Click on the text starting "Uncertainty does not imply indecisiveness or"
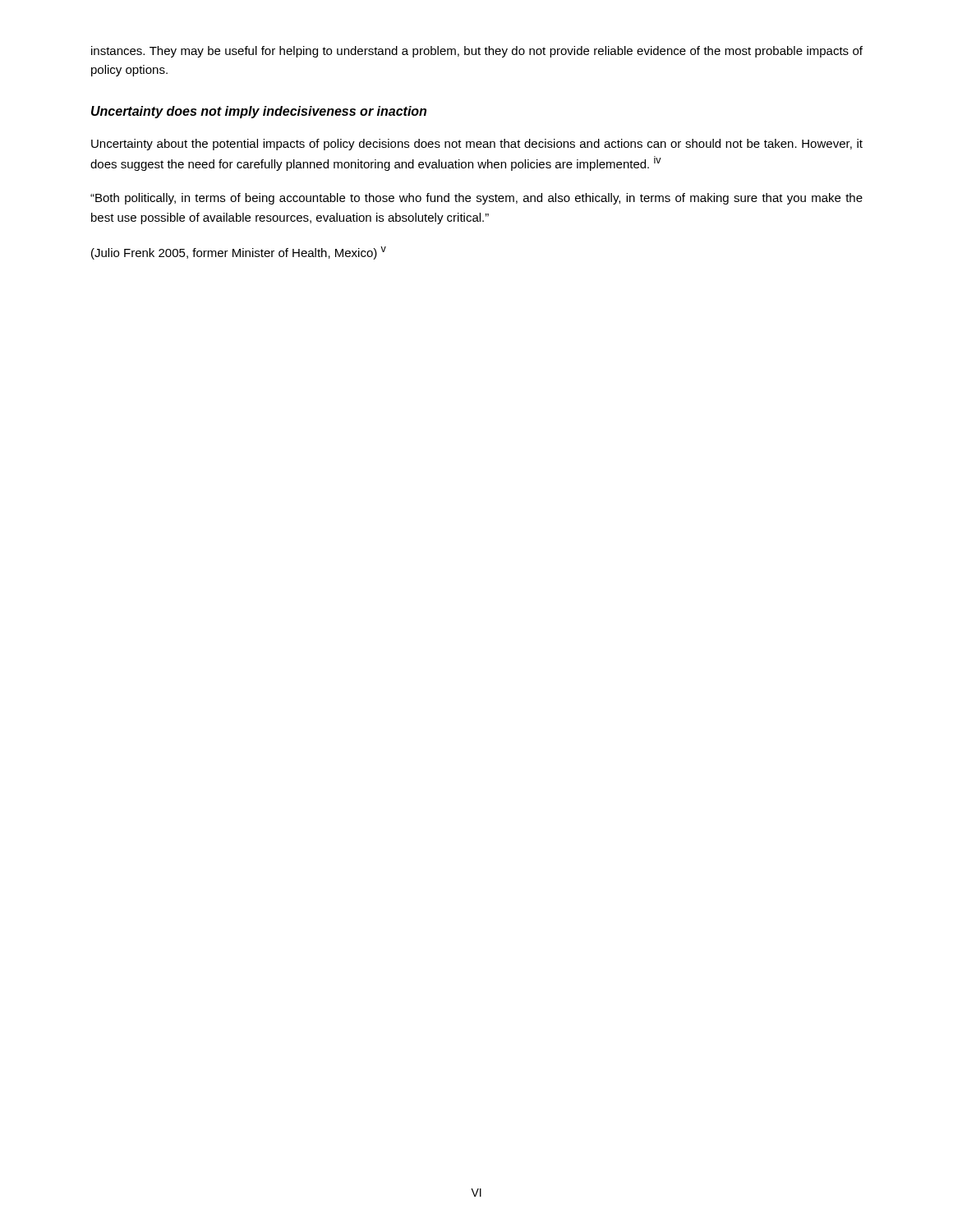The width and height of the screenshot is (953, 1232). tap(259, 111)
